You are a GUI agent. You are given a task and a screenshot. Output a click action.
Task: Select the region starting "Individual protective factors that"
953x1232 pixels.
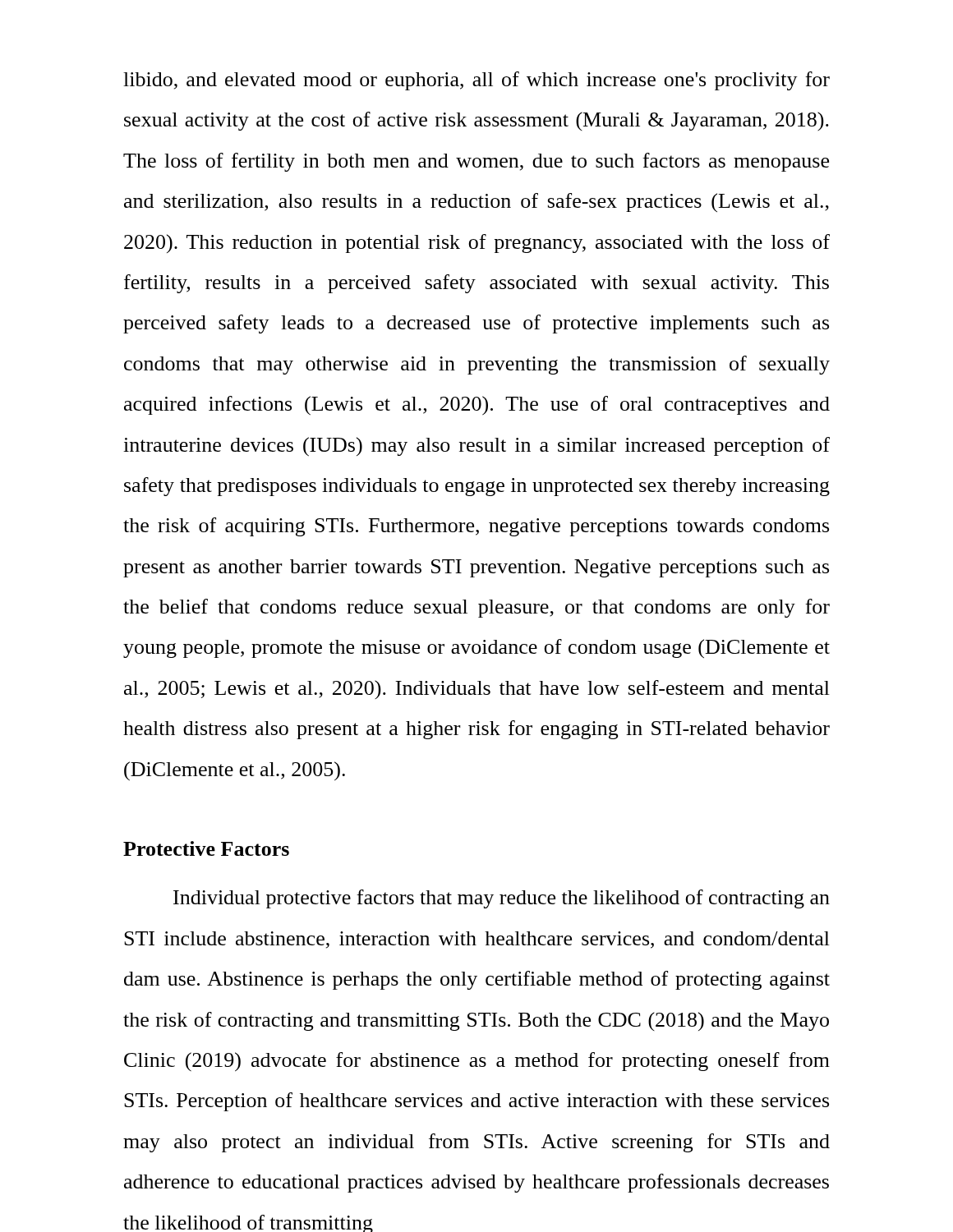pyautogui.click(x=476, y=1059)
